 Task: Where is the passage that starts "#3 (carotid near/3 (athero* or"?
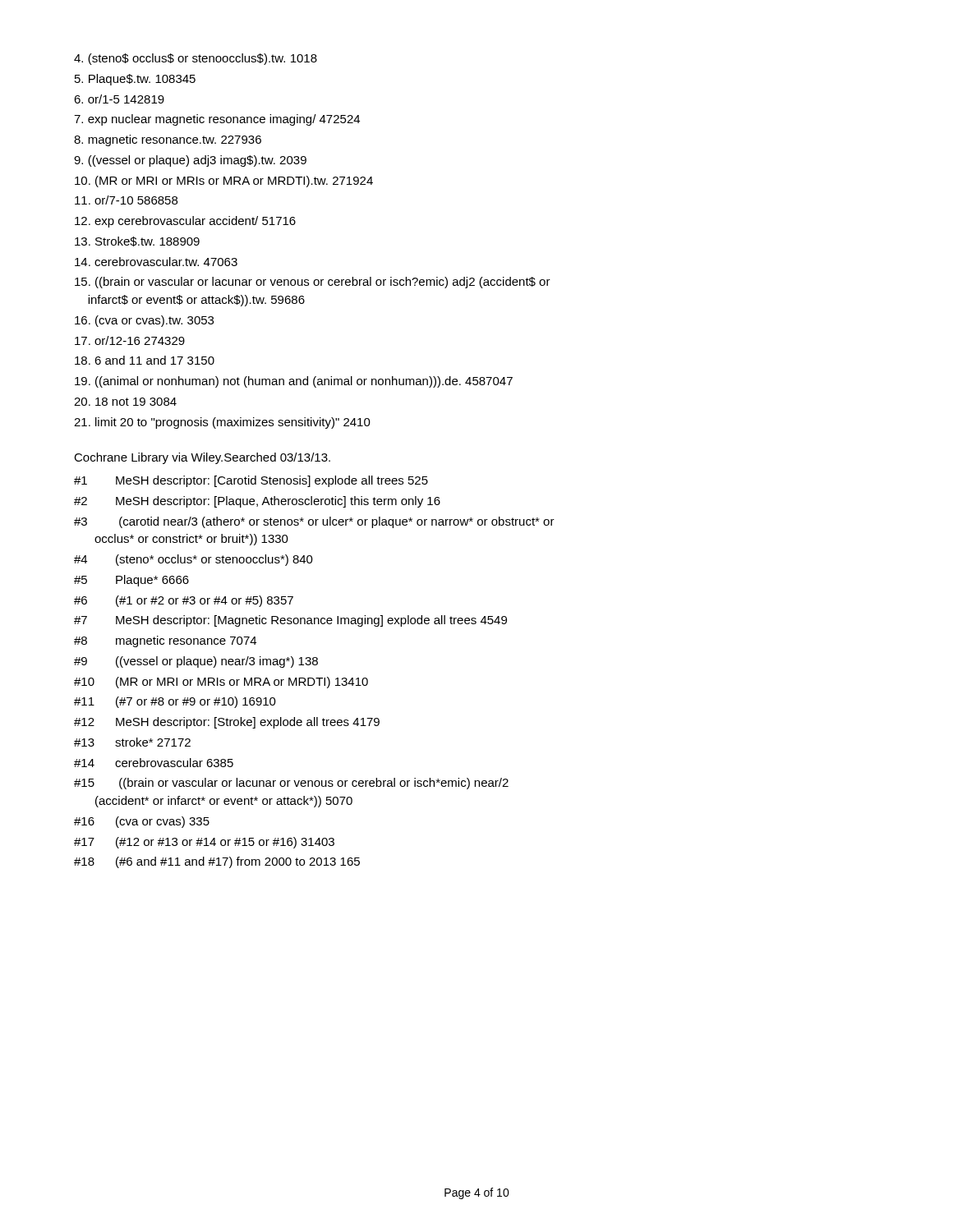point(314,529)
